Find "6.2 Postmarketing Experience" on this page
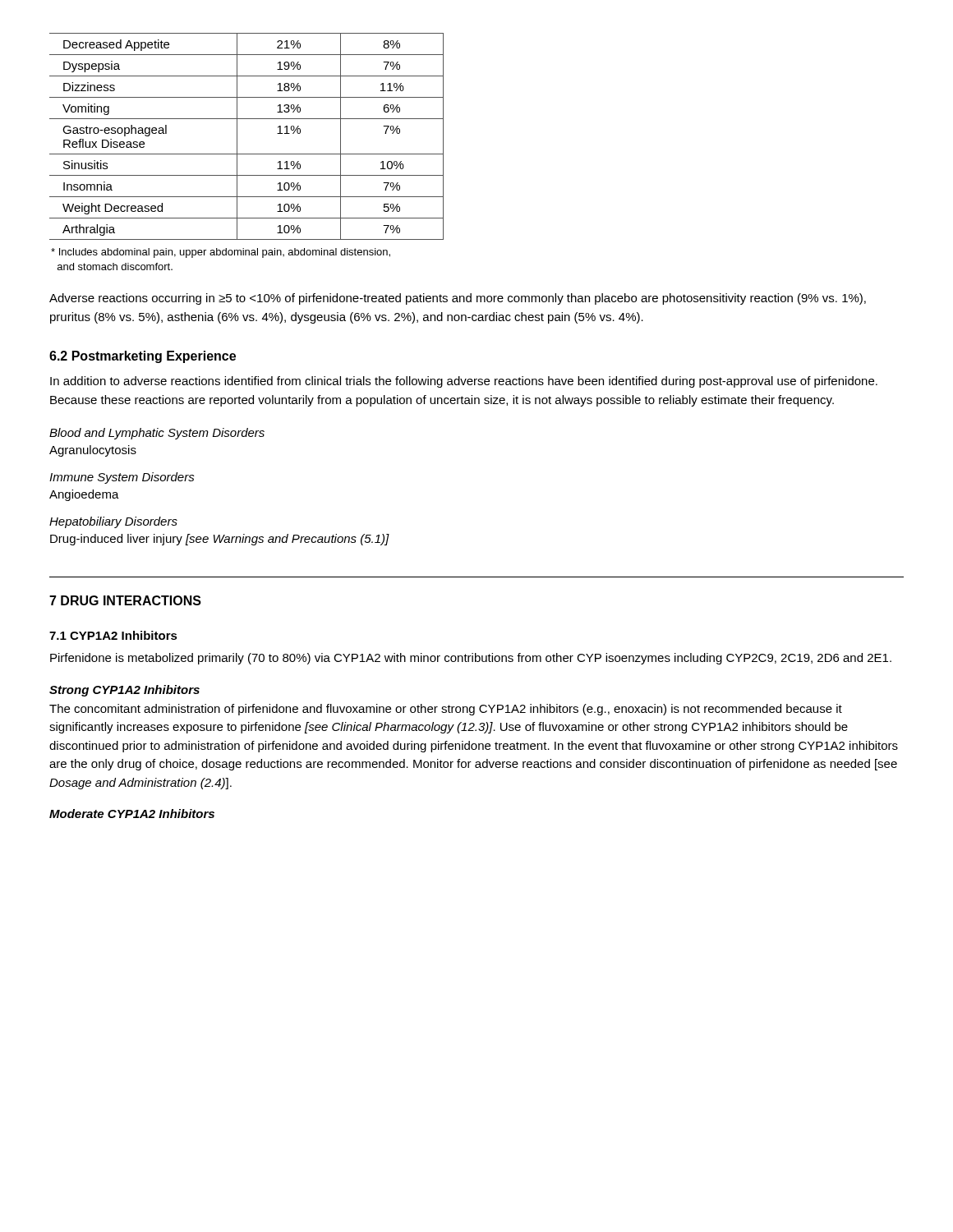This screenshot has height=1232, width=953. (143, 356)
